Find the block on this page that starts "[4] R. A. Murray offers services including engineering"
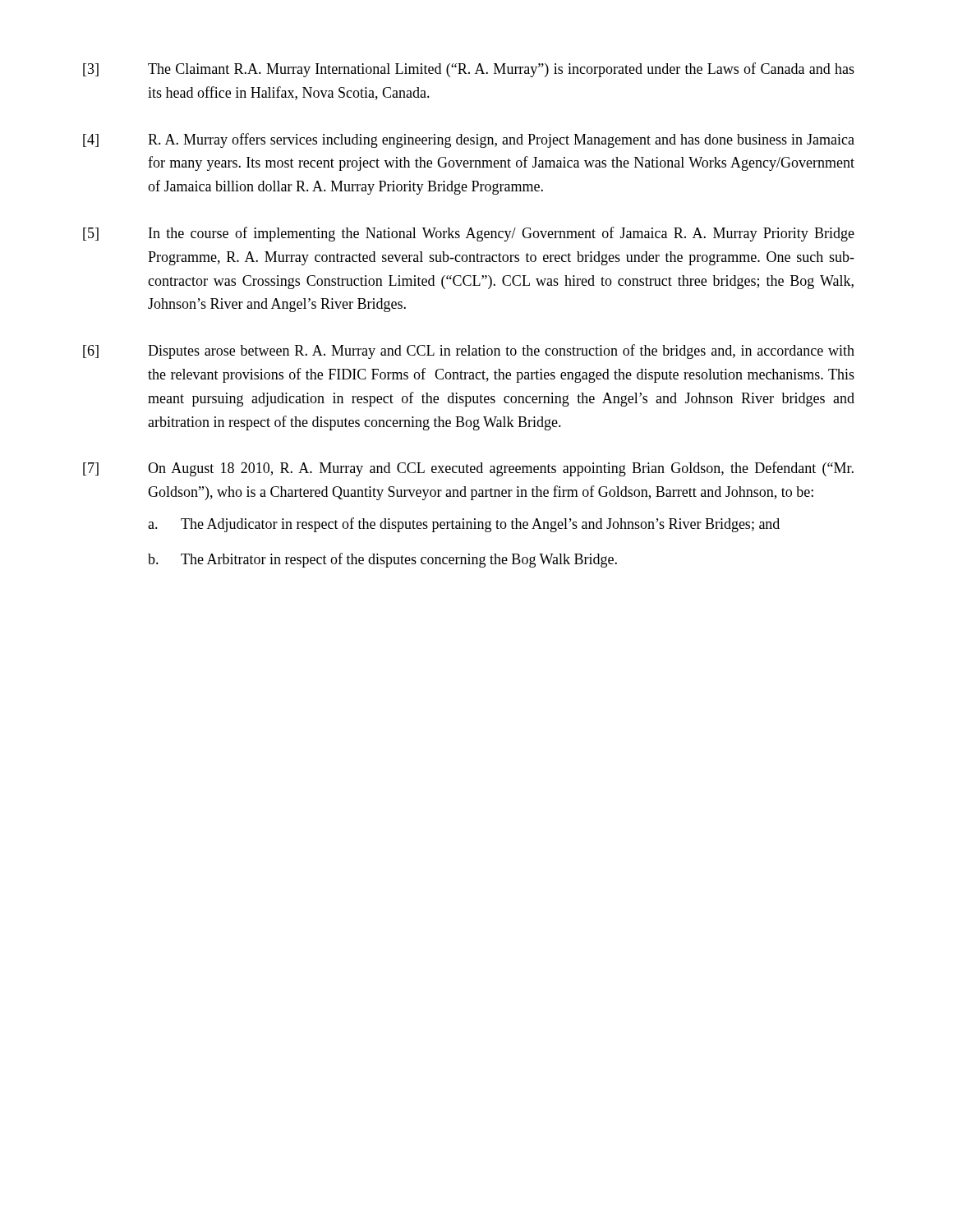 [468, 163]
